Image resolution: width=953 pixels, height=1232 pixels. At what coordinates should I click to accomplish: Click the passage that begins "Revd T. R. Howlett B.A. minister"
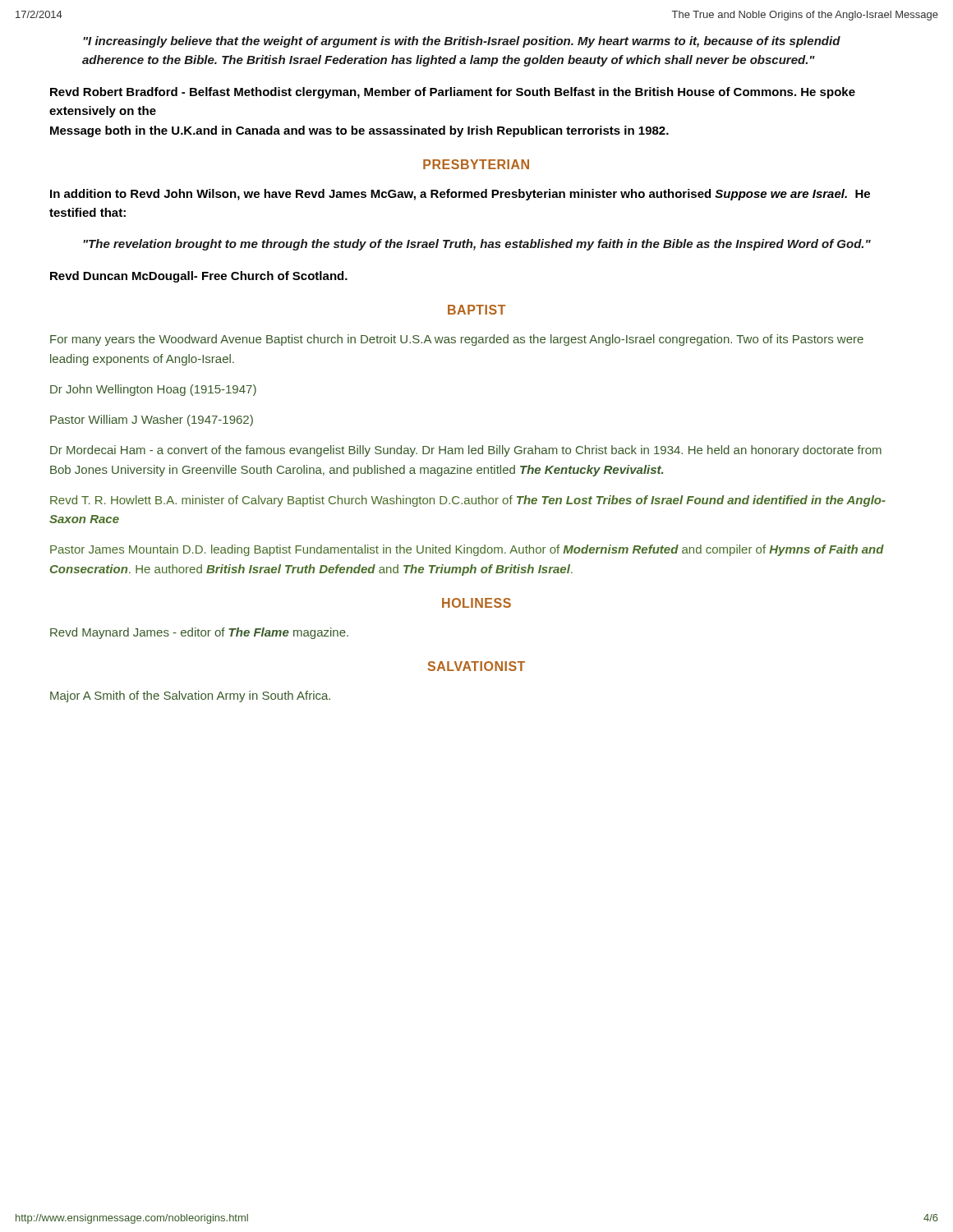pyautogui.click(x=467, y=509)
